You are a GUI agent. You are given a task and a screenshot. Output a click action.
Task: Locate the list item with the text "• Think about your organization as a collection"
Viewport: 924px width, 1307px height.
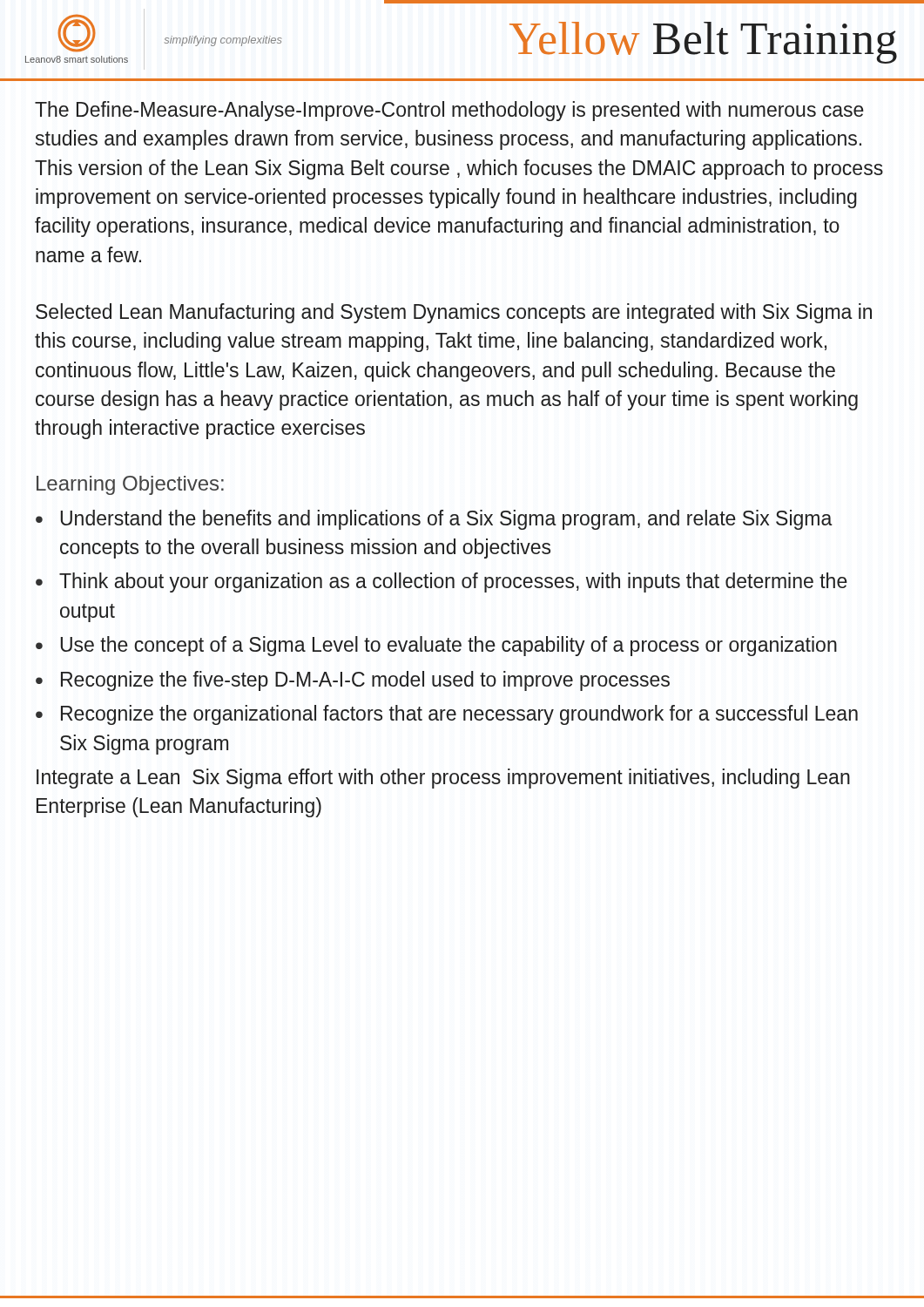pyautogui.click(x=462, y=597)
